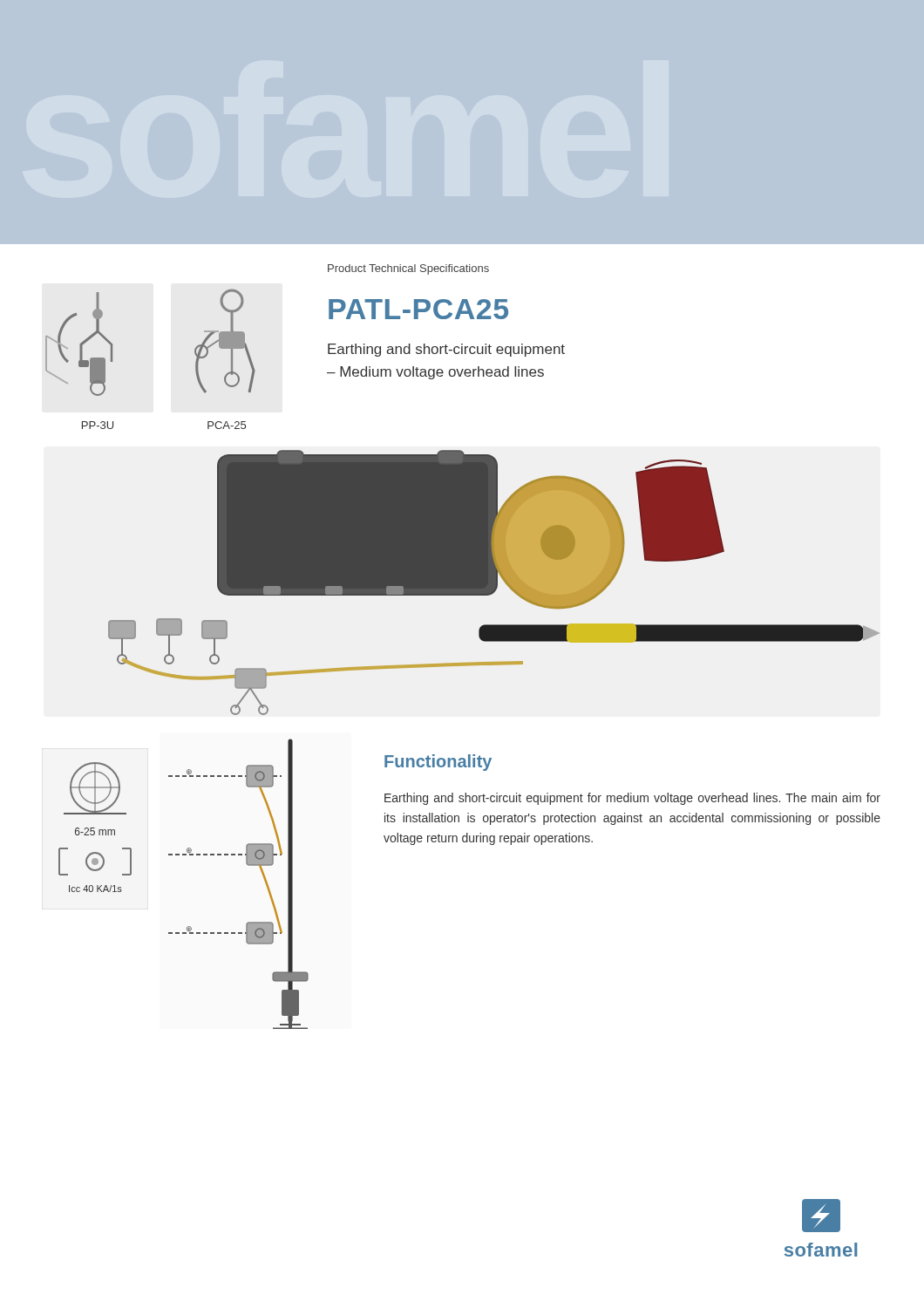Locate the text with the text "Product Technical Specifications"
Image resolution: width=924 pixels, height=1308 pixels.
coord(408,268)
